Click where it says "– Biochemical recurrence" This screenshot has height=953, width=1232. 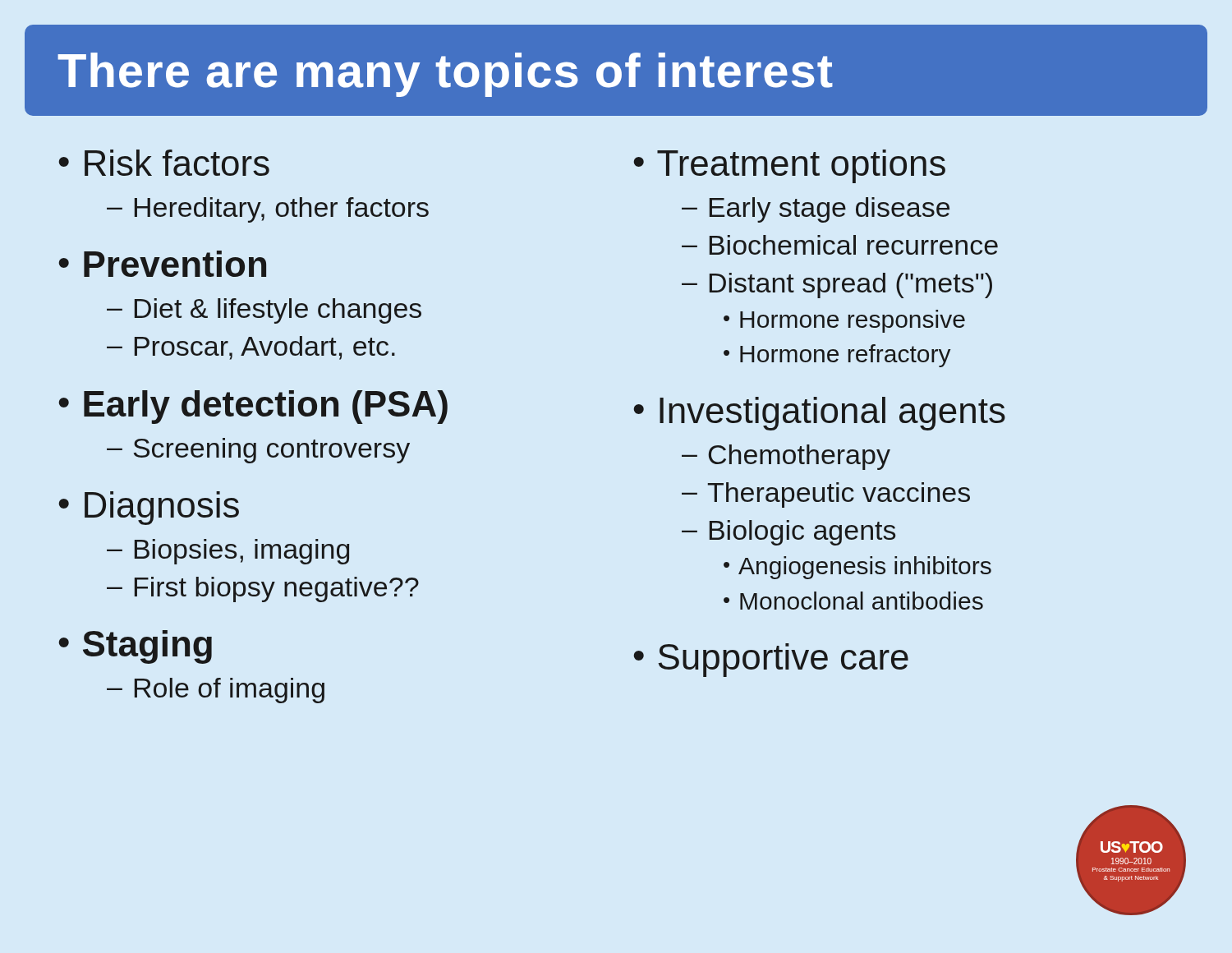(840, 245)
